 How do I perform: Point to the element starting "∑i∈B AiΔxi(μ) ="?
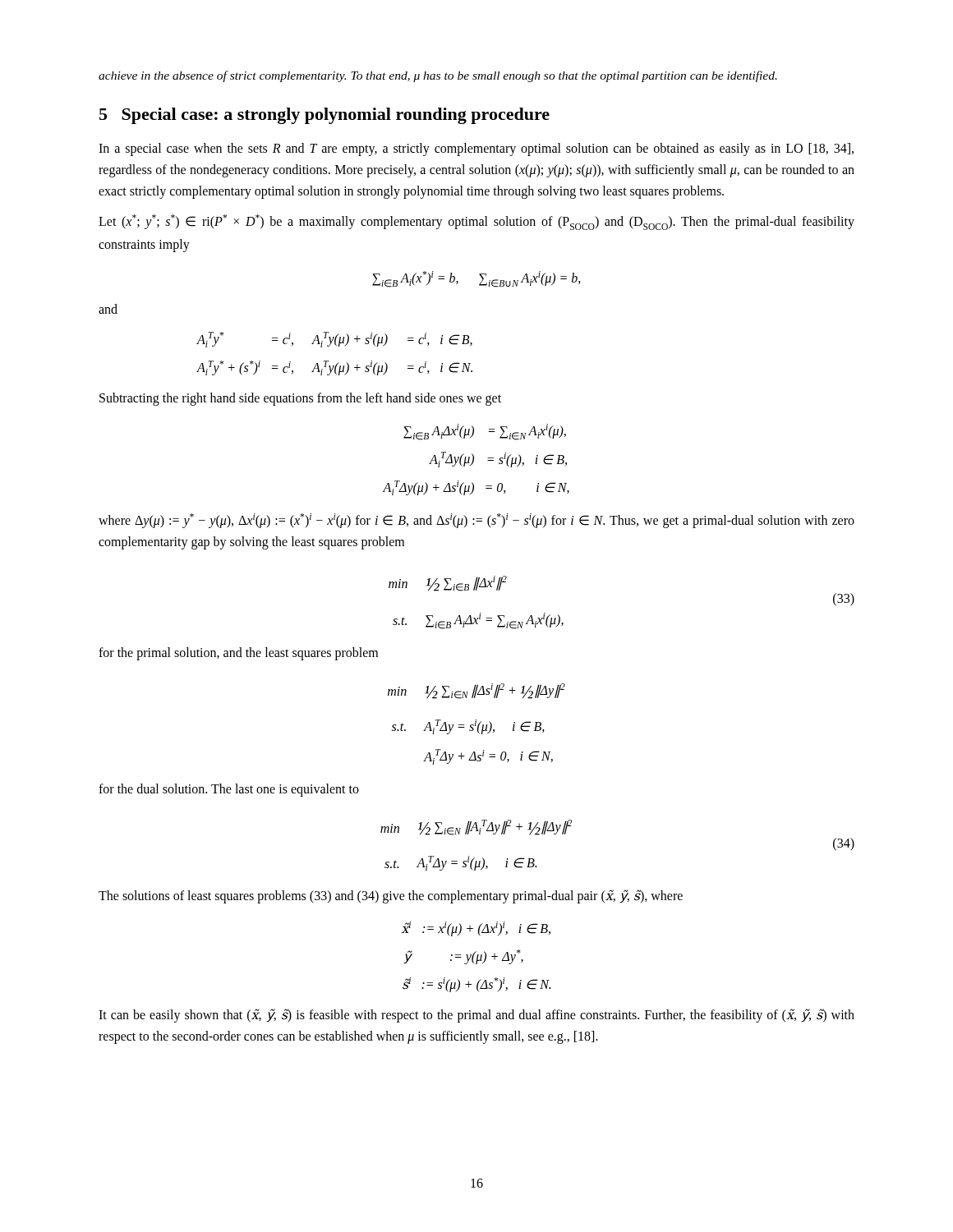(x=476, y=460)
